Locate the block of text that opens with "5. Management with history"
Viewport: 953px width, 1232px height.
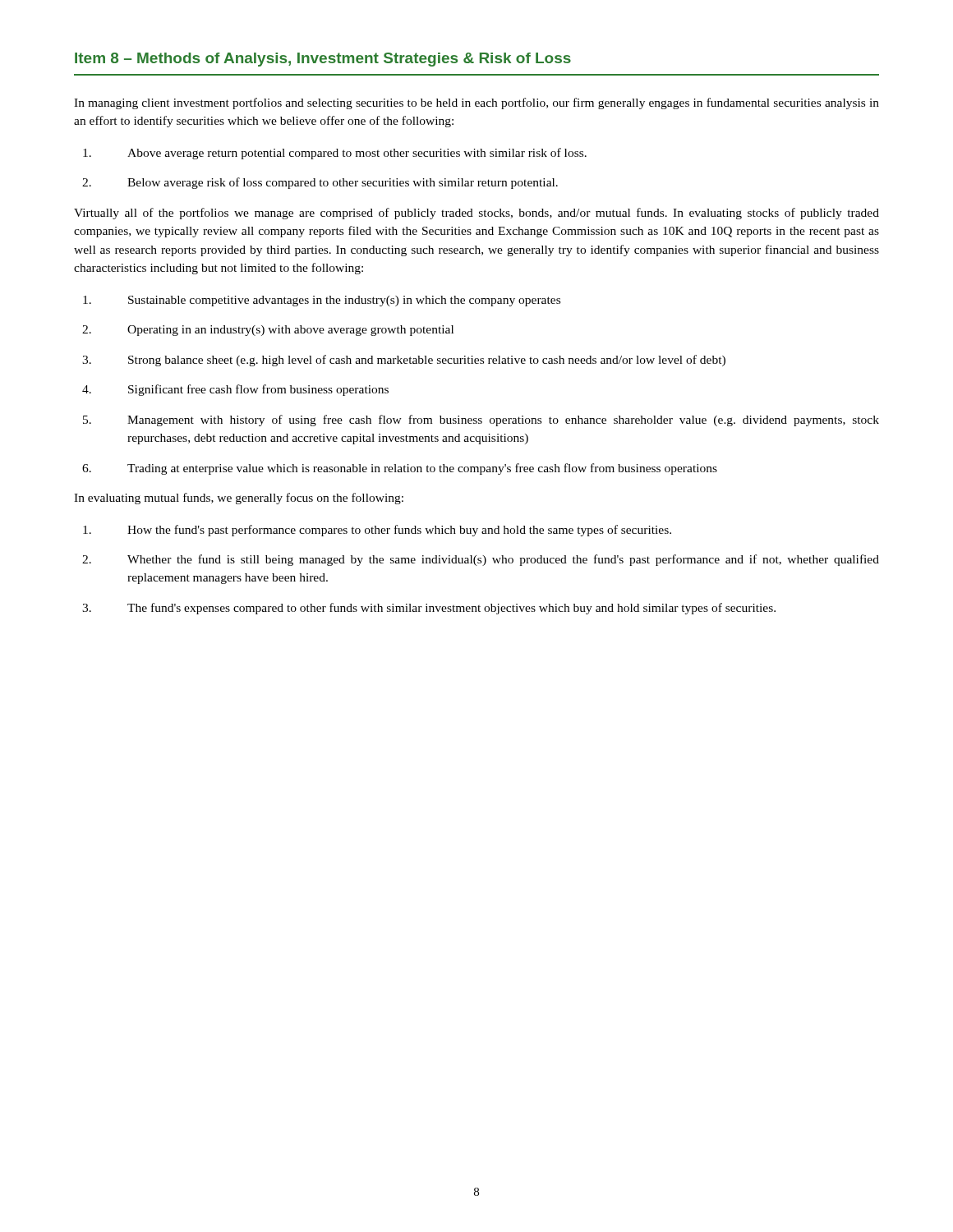(476, 429)
